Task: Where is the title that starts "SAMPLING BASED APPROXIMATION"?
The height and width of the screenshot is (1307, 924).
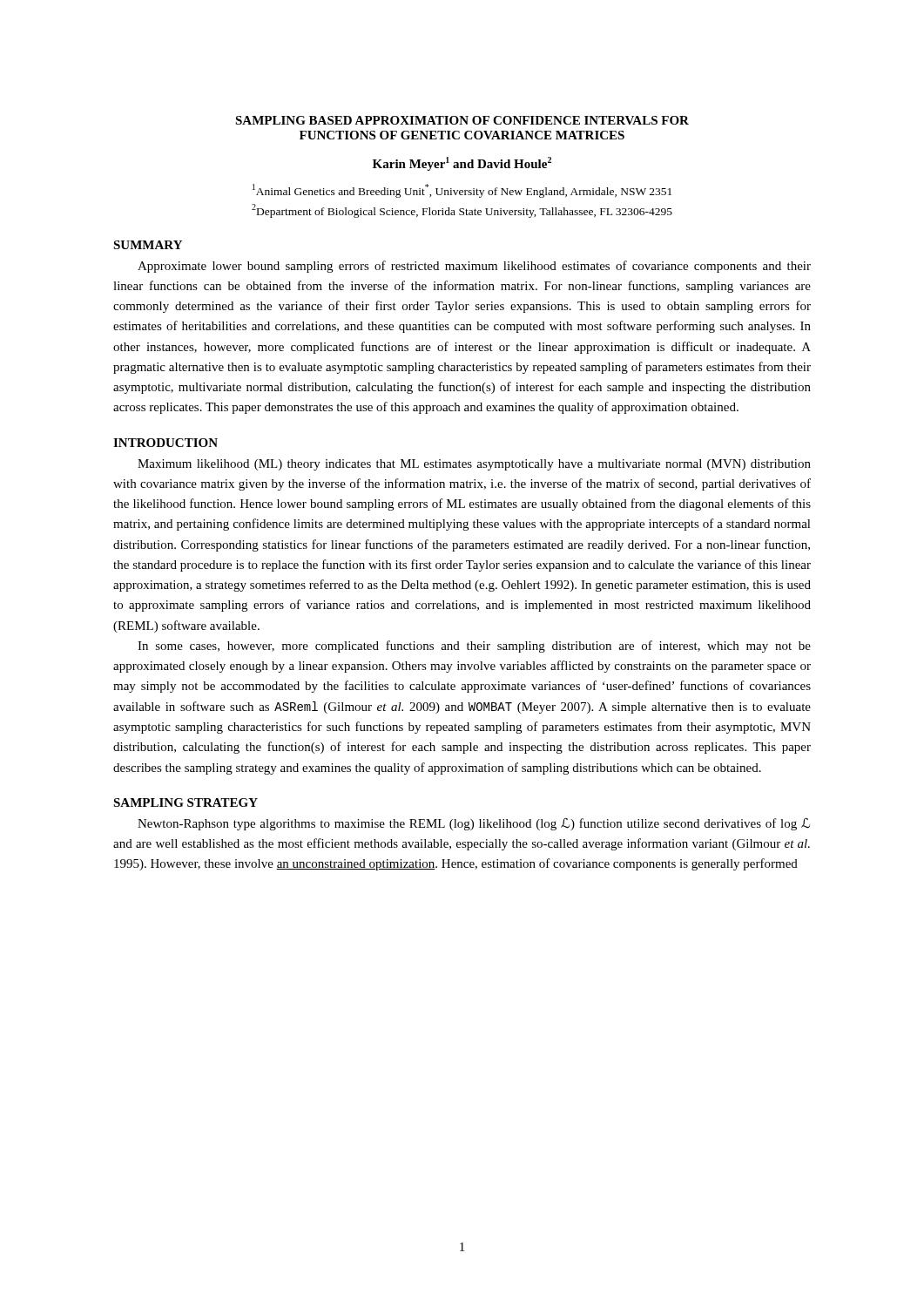Action: point(462,128)
